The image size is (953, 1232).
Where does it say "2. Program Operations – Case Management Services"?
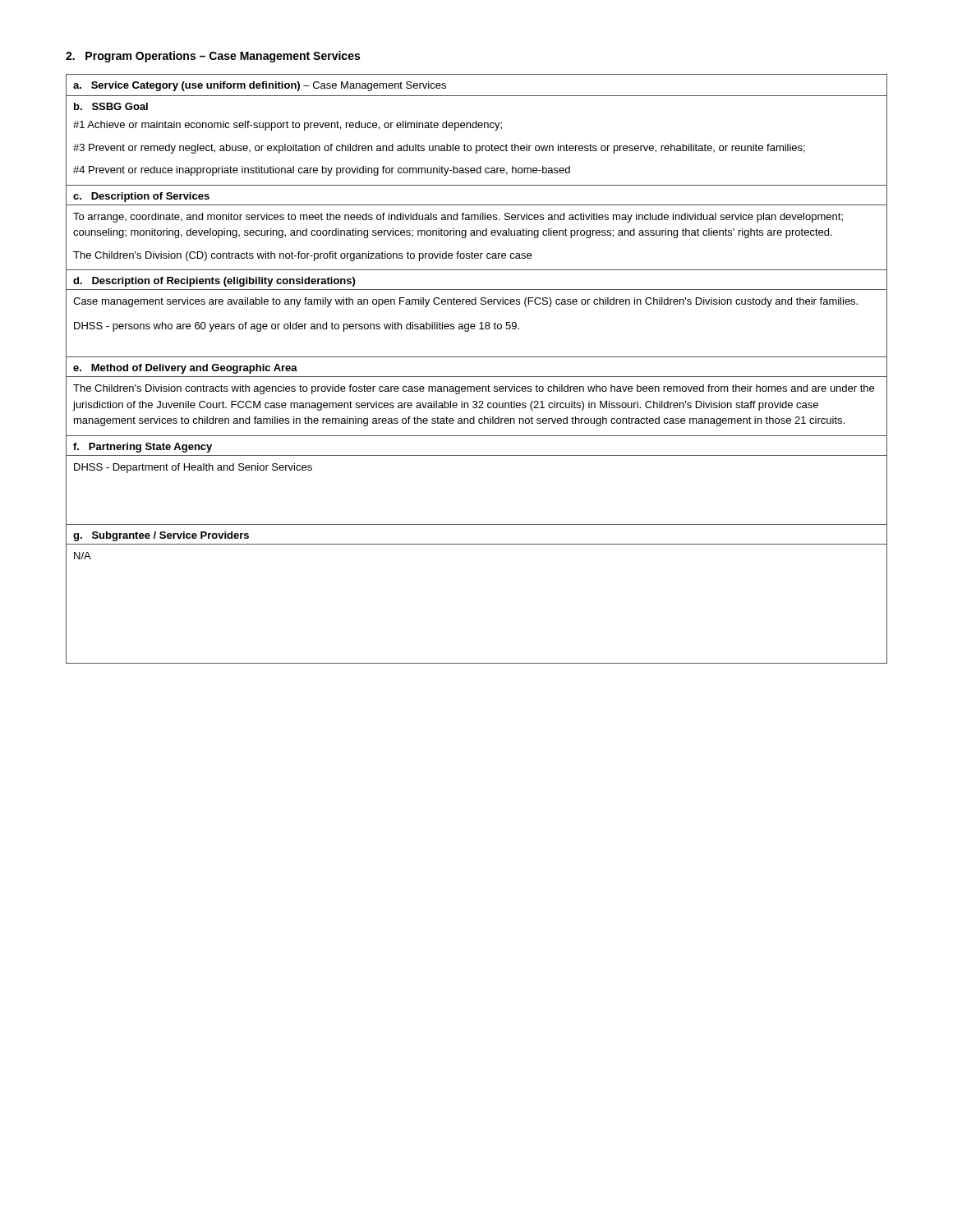213,56
